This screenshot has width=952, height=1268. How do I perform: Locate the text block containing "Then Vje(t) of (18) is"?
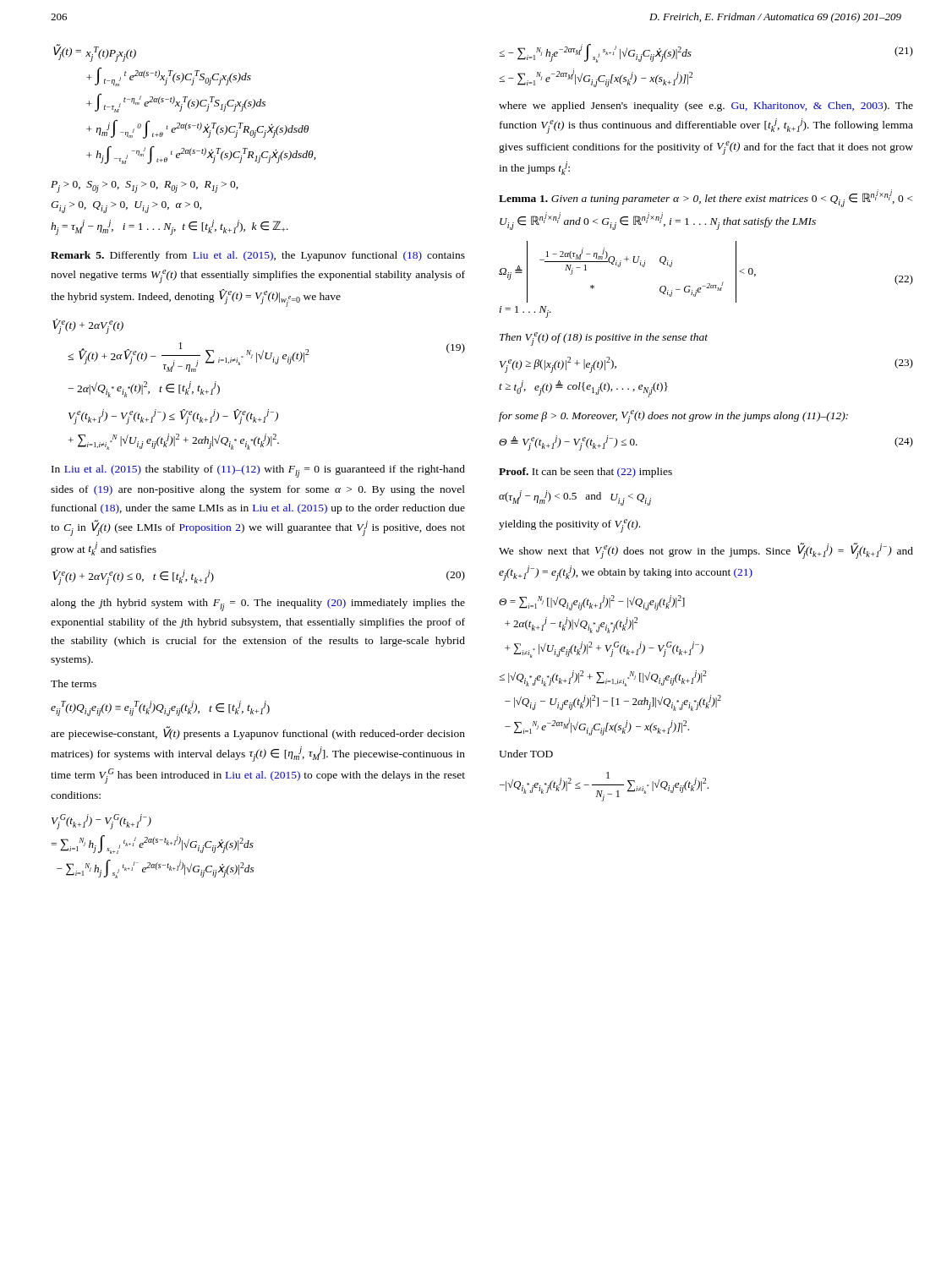603,337
